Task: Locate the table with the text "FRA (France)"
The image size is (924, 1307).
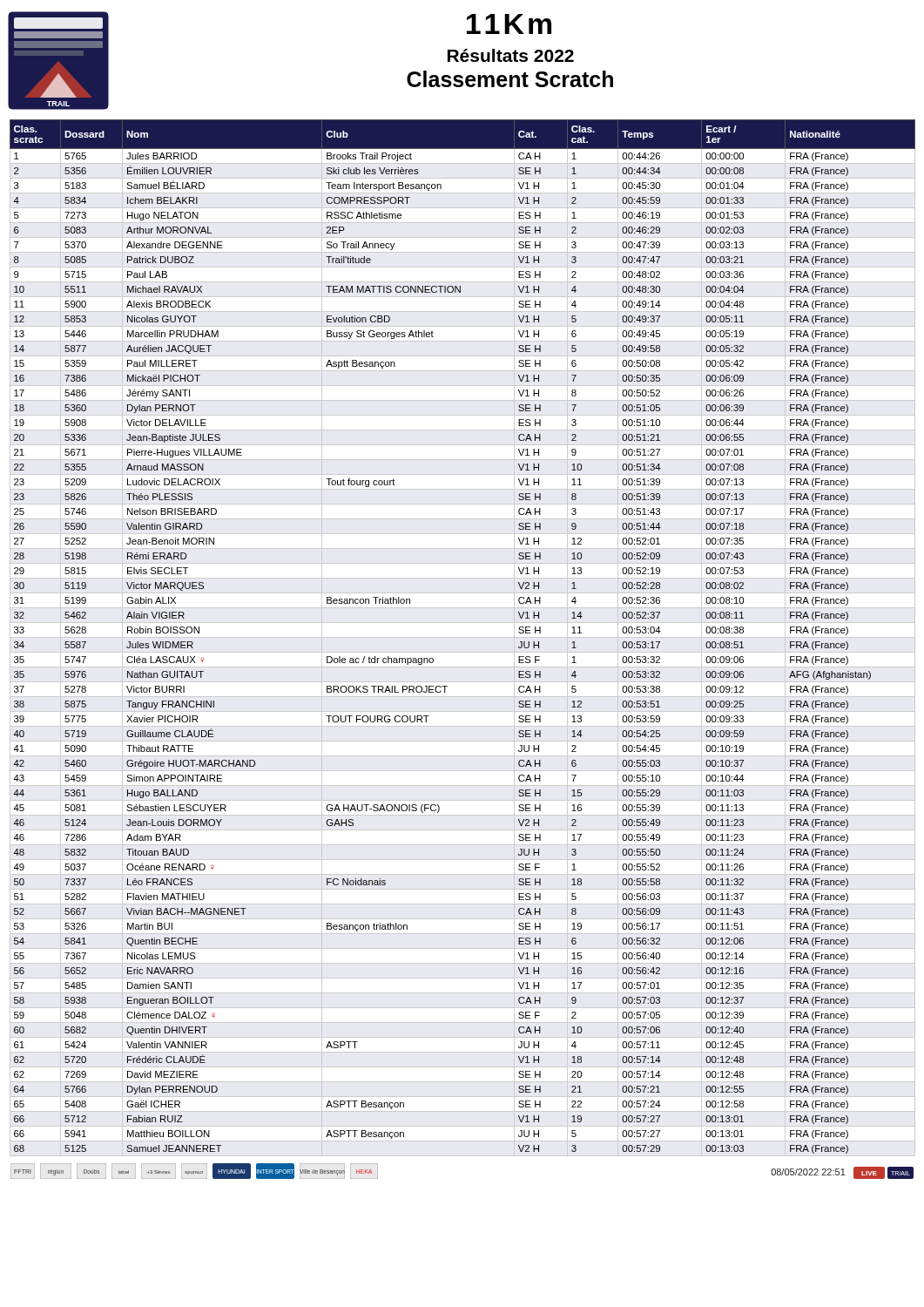Action: point(462,638)
